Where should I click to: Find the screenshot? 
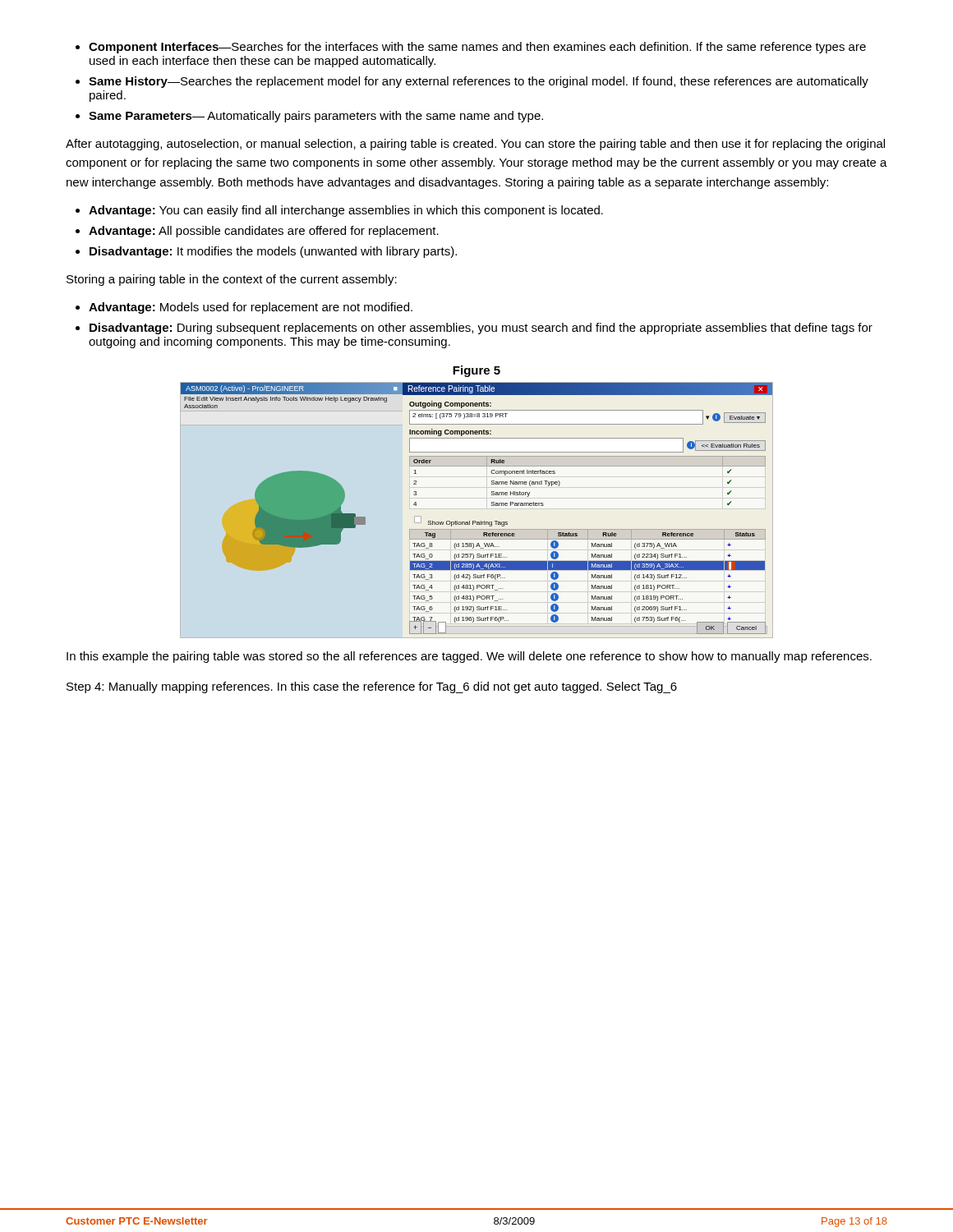tap(476, 510)
